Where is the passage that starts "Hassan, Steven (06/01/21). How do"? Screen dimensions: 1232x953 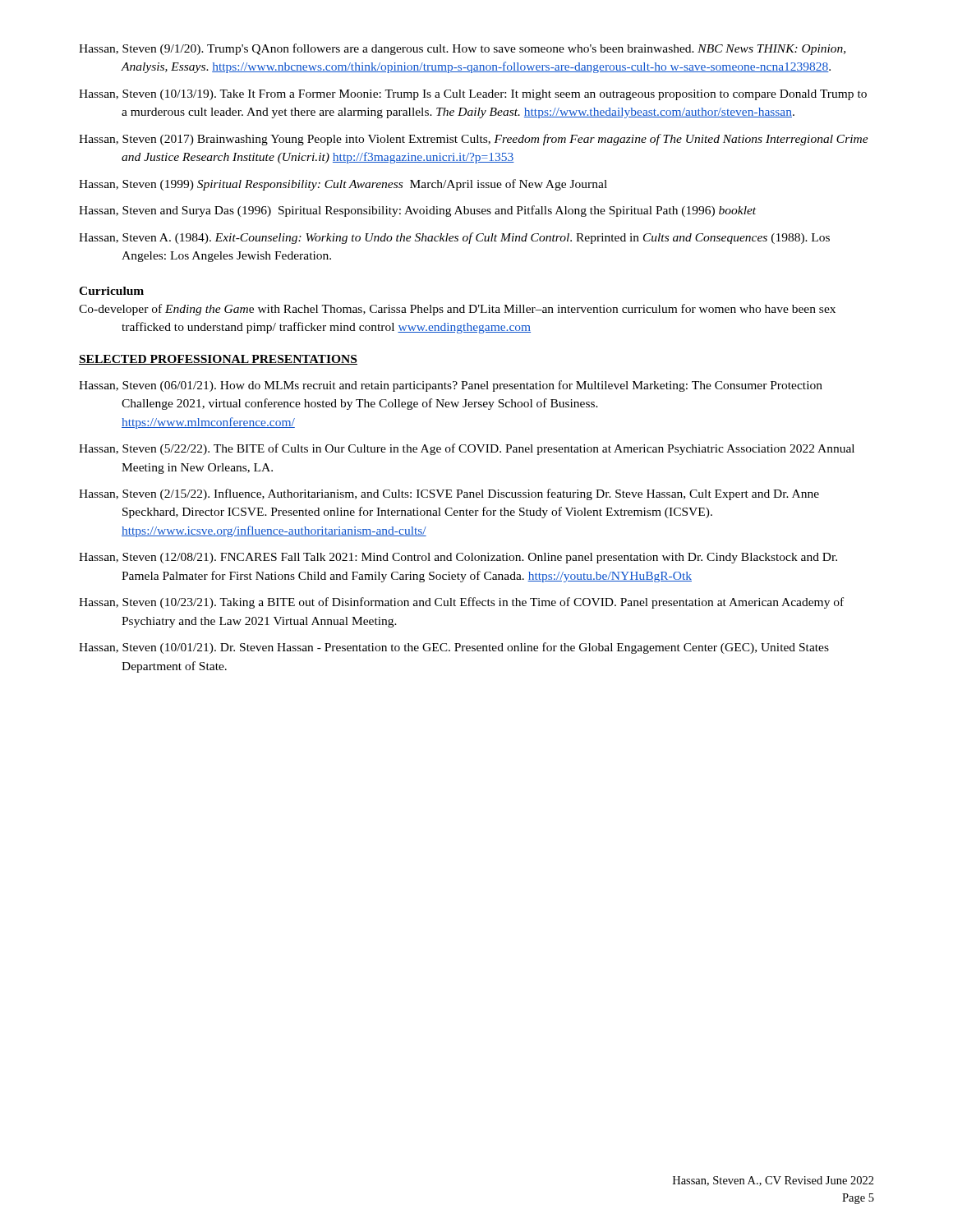472,403
